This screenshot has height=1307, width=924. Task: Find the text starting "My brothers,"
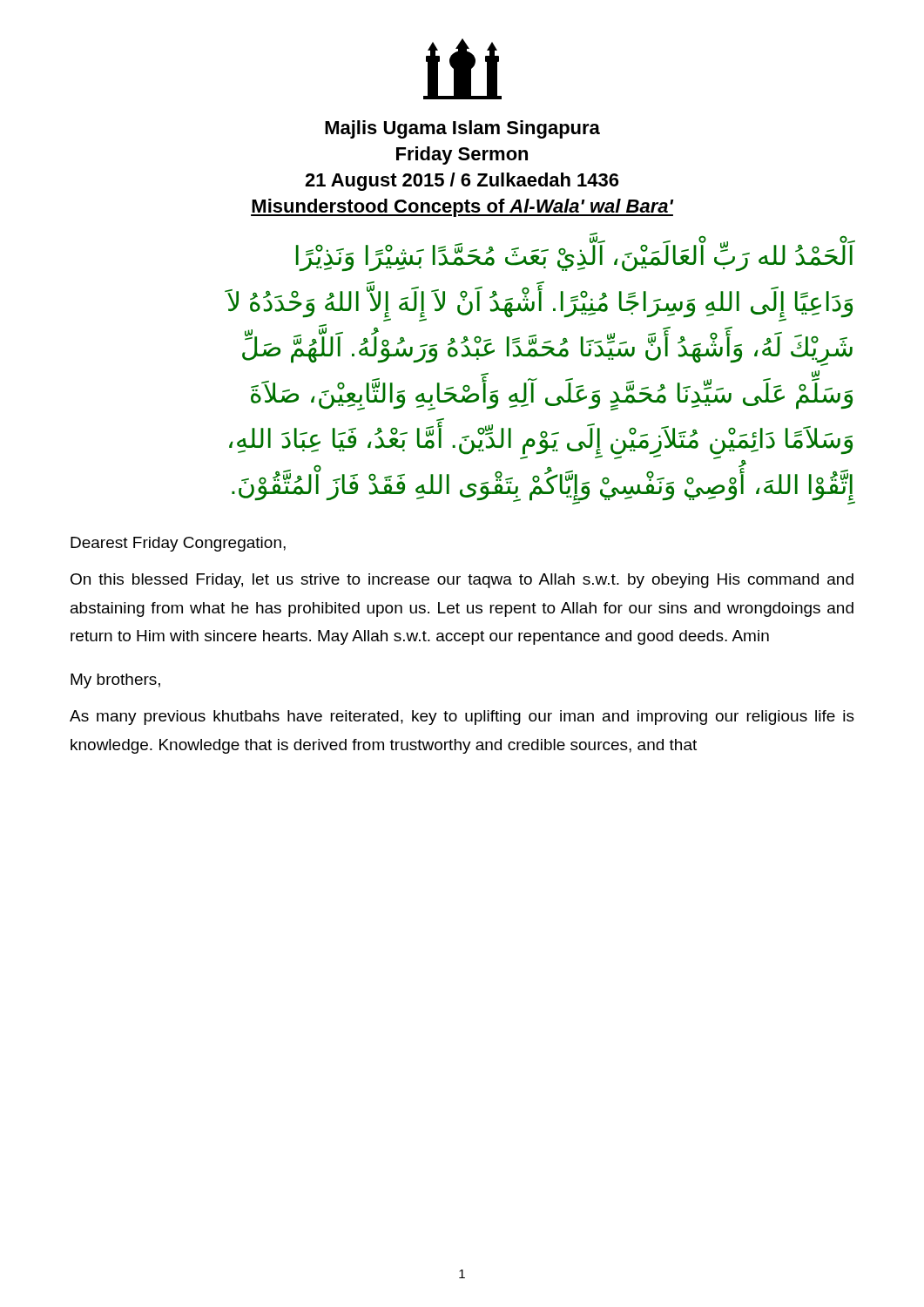pyautogui.click(x=116, y=679)
